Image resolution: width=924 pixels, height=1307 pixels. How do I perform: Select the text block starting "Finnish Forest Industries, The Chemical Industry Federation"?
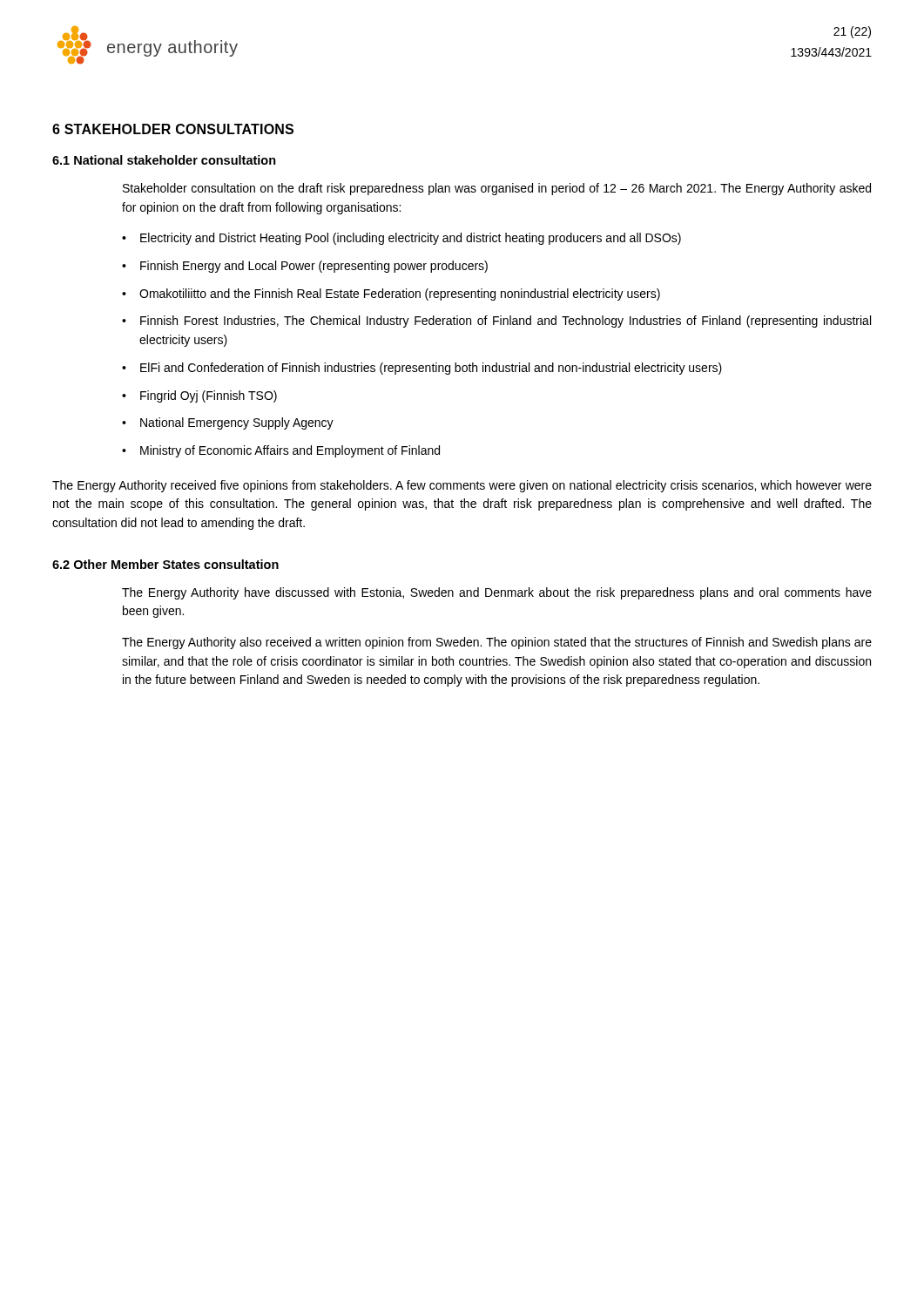(x=506, y=330)
